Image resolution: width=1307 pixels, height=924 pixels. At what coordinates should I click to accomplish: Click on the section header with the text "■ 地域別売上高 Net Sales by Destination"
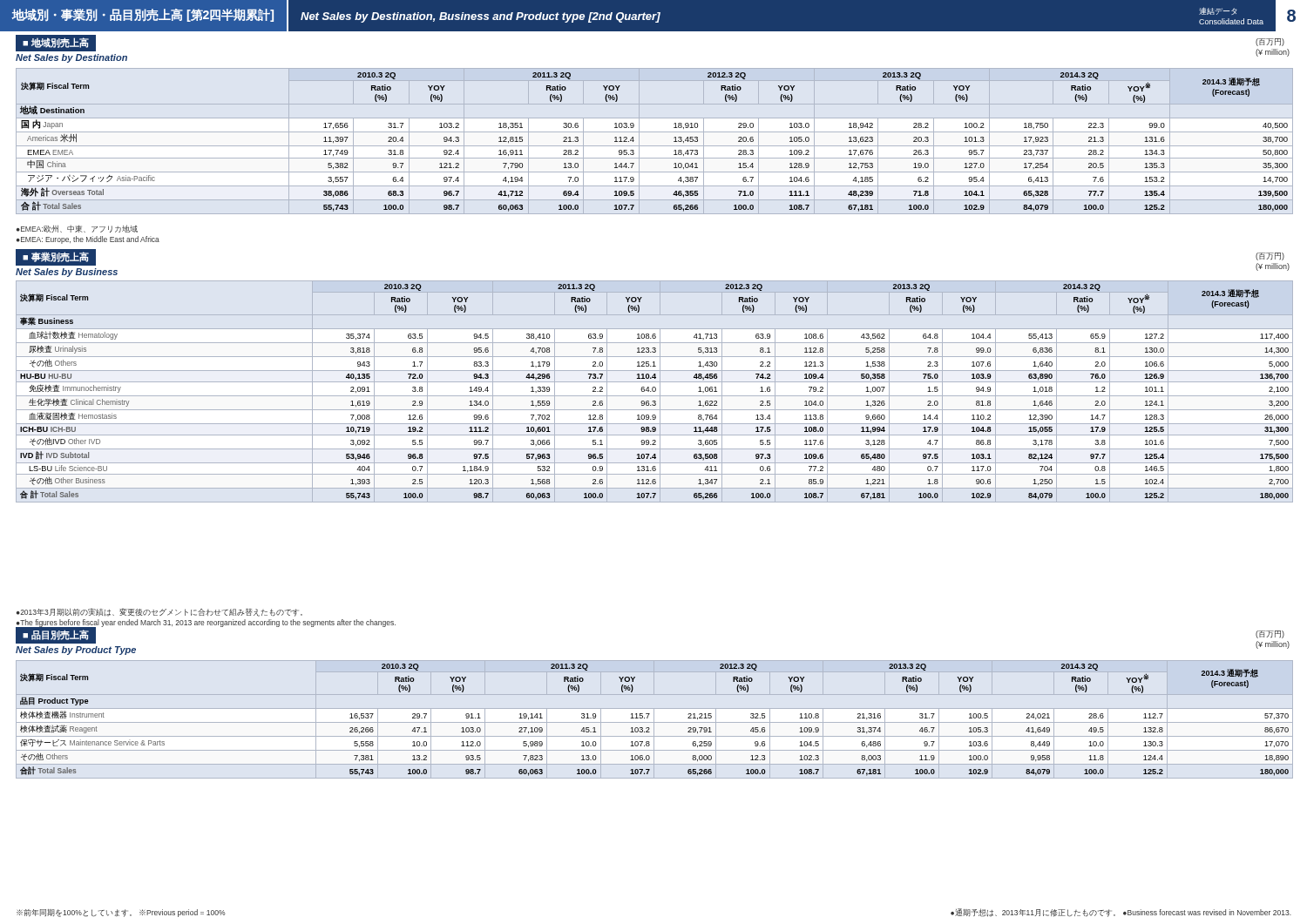click(x=56, y=43)
